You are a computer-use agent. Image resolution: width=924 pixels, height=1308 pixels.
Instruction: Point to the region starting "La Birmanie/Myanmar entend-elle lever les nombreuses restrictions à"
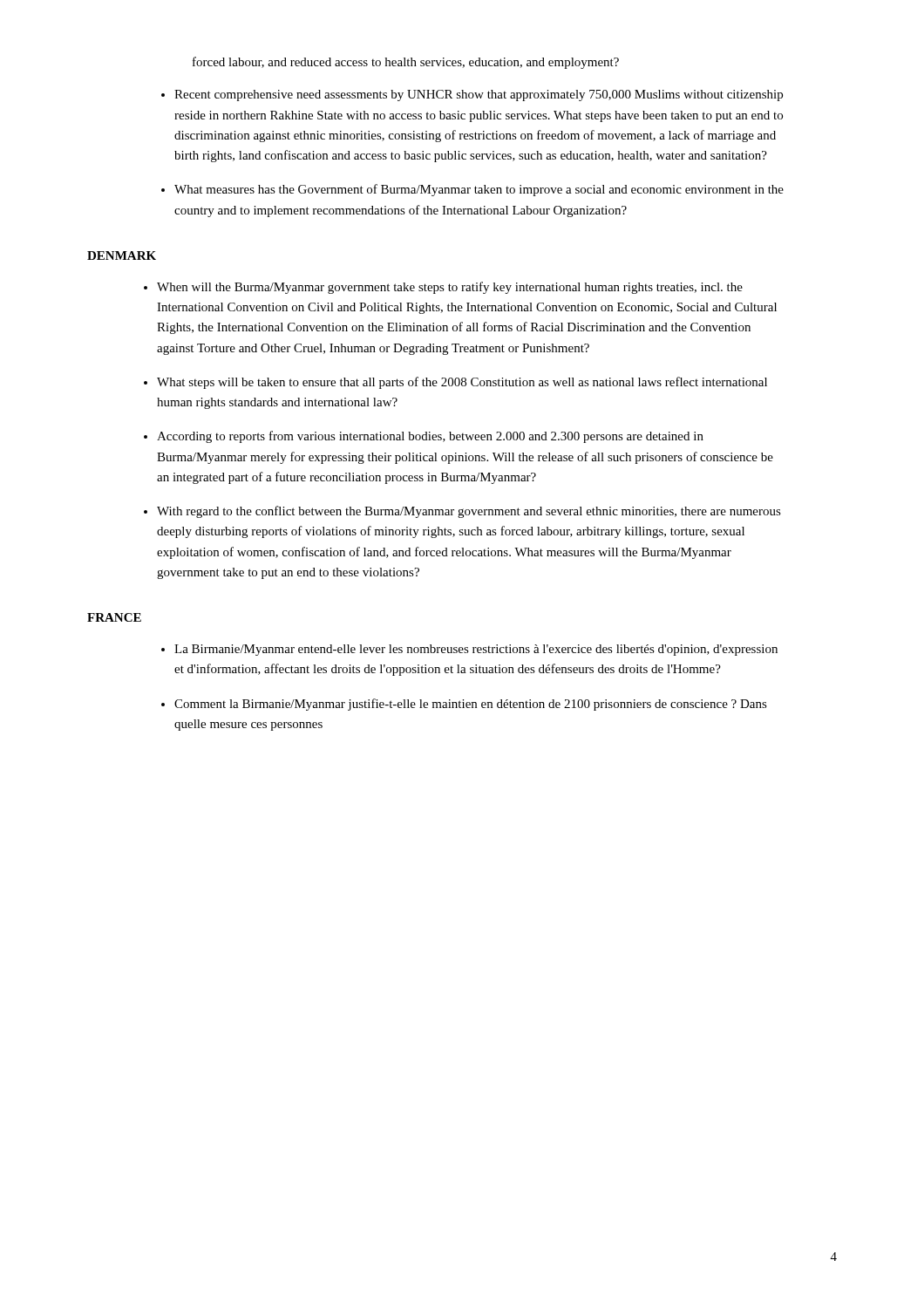click(x=479, y=659)
